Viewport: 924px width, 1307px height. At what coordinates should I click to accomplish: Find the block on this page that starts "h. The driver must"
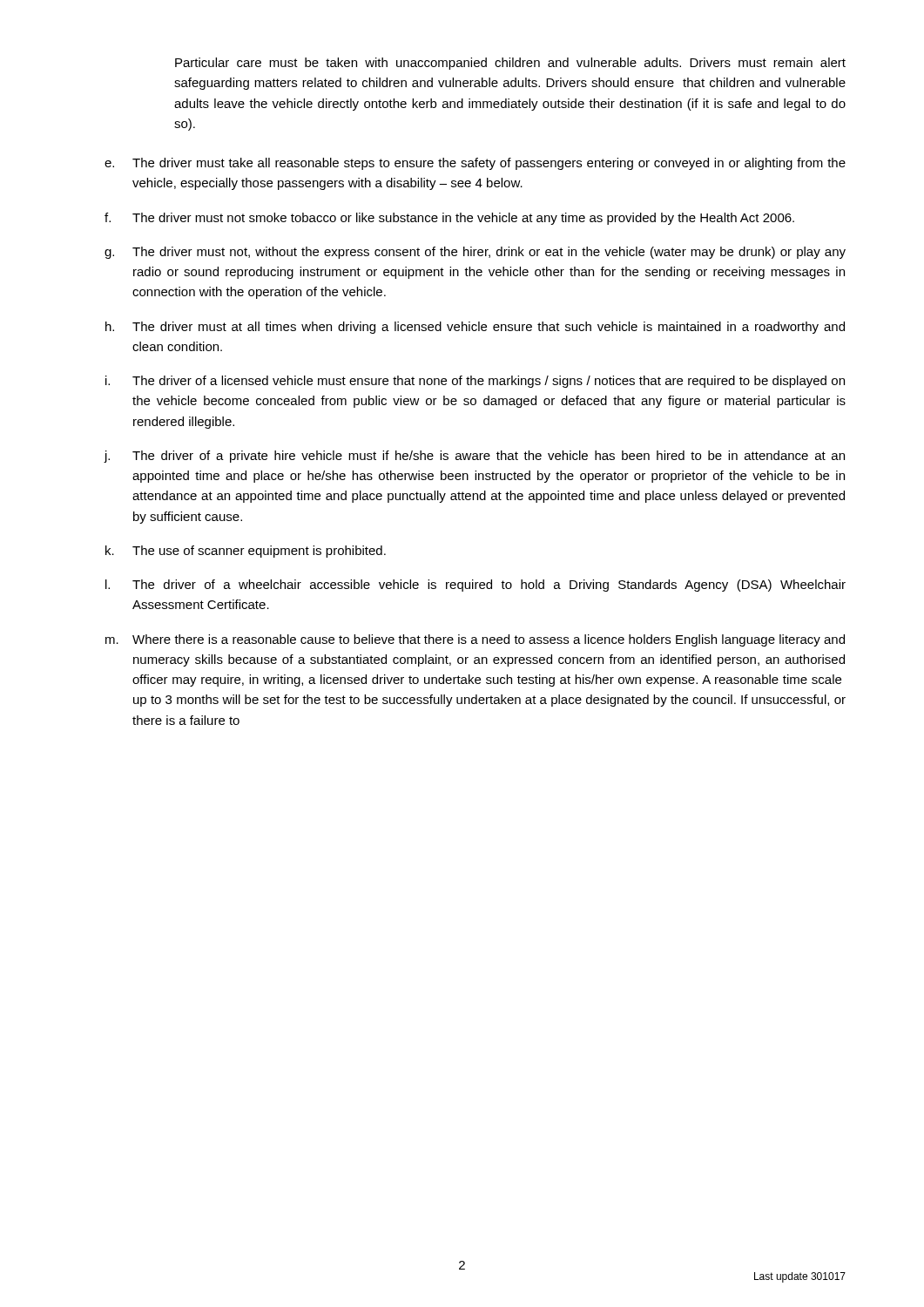[475, 336]
